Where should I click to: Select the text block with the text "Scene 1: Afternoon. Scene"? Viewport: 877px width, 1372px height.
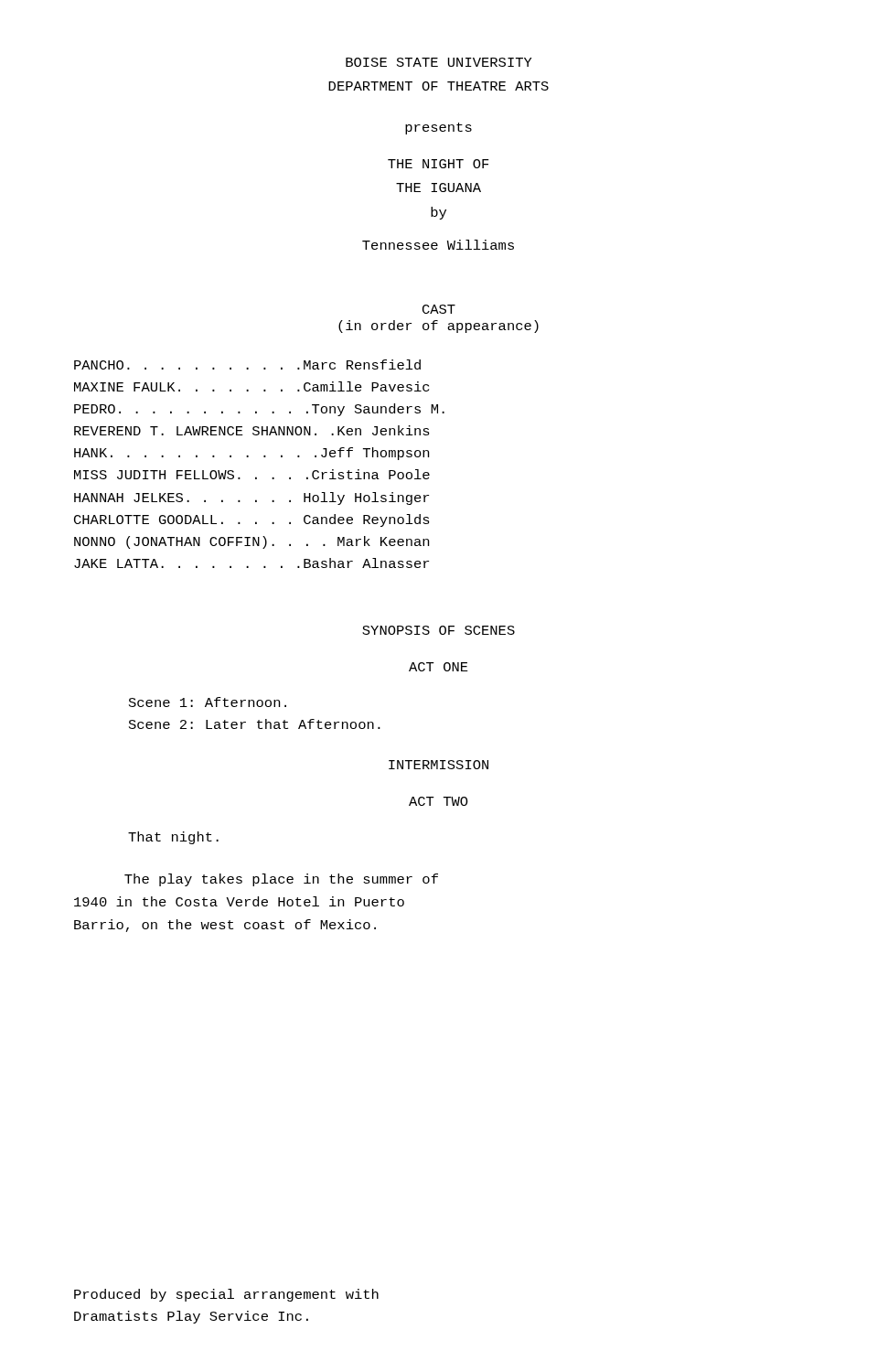(256, 714)
